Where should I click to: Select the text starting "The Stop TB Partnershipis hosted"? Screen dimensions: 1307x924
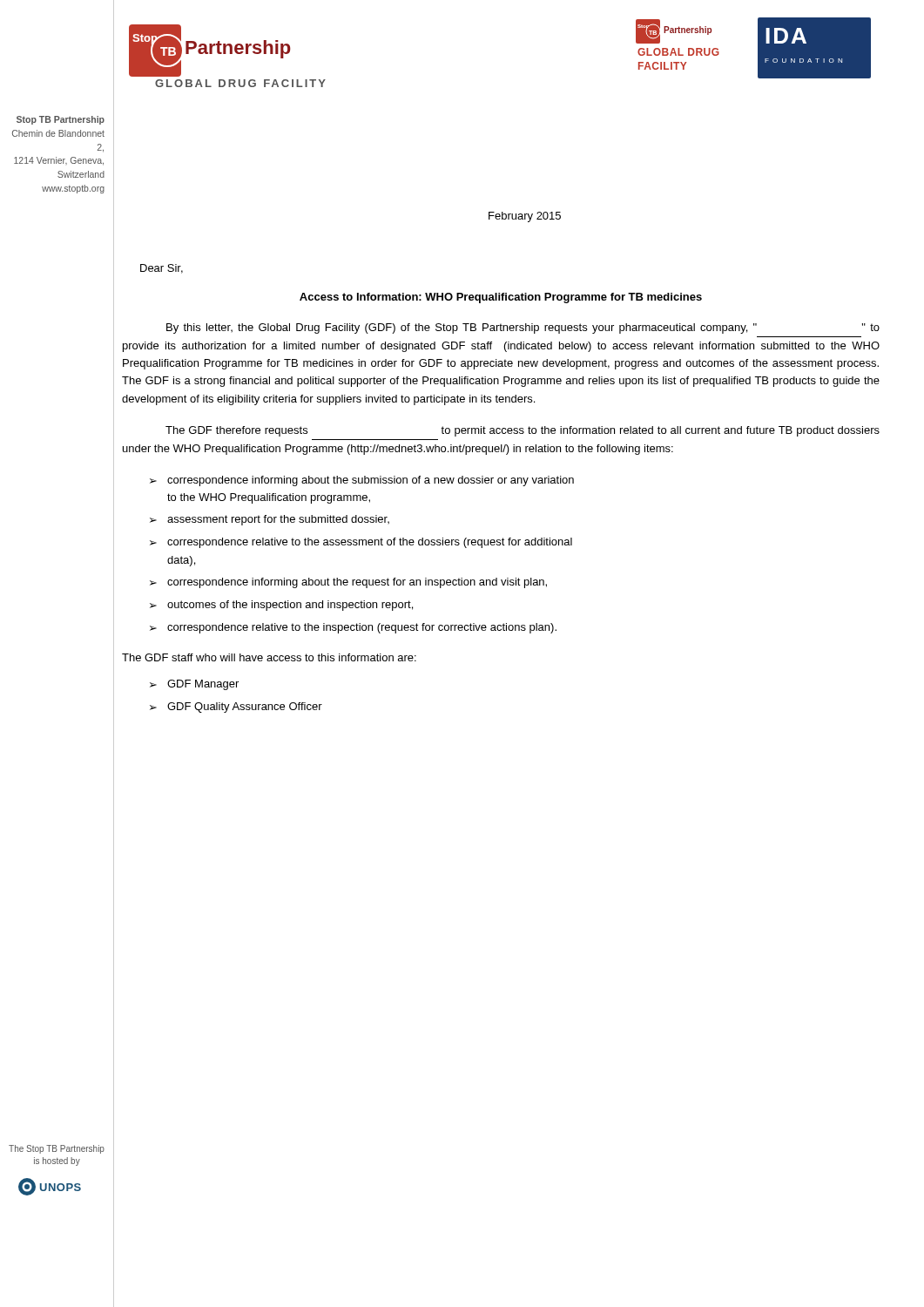coord(57,1155)
